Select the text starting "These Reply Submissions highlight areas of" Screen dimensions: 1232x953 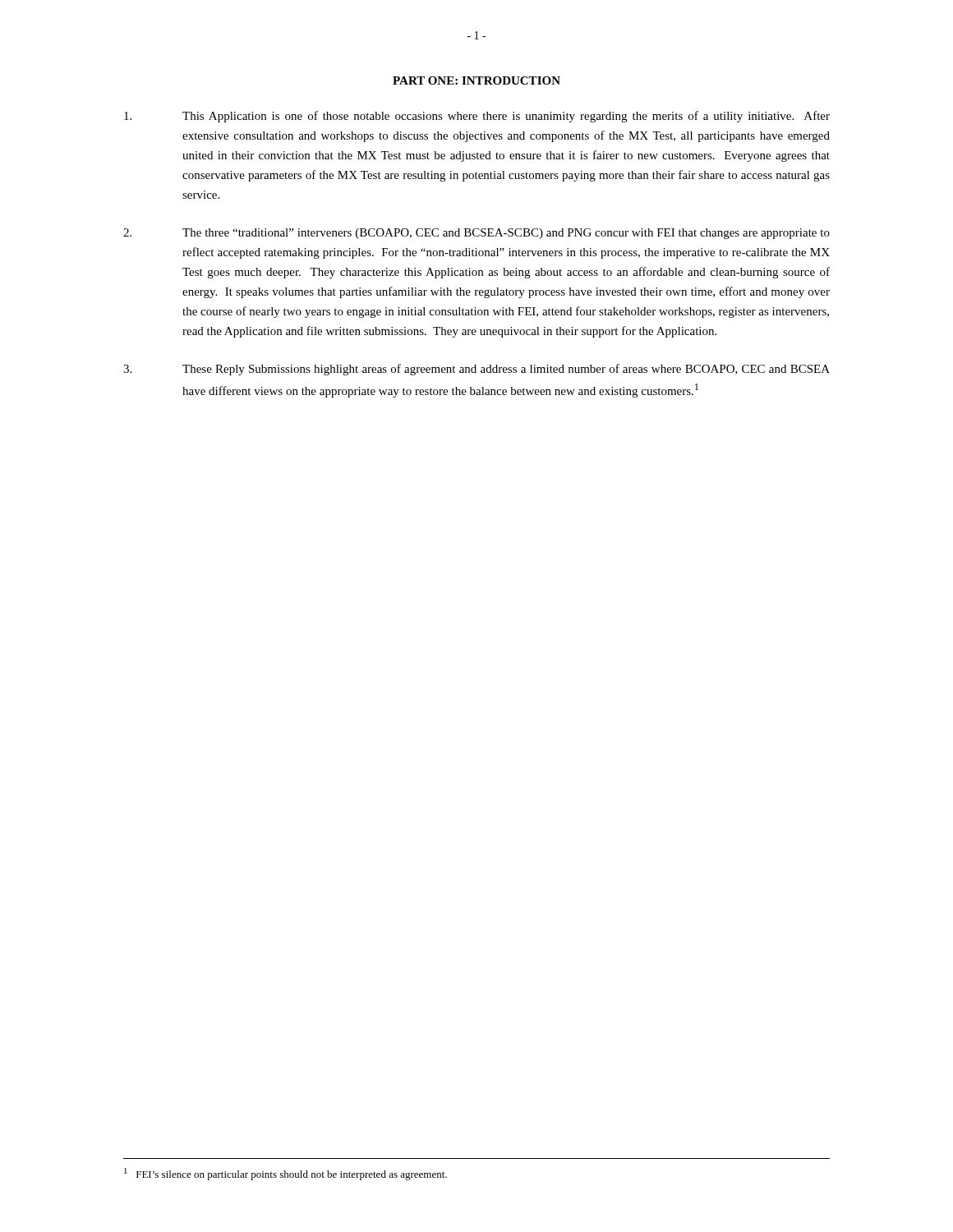click(x=476, y=380)
